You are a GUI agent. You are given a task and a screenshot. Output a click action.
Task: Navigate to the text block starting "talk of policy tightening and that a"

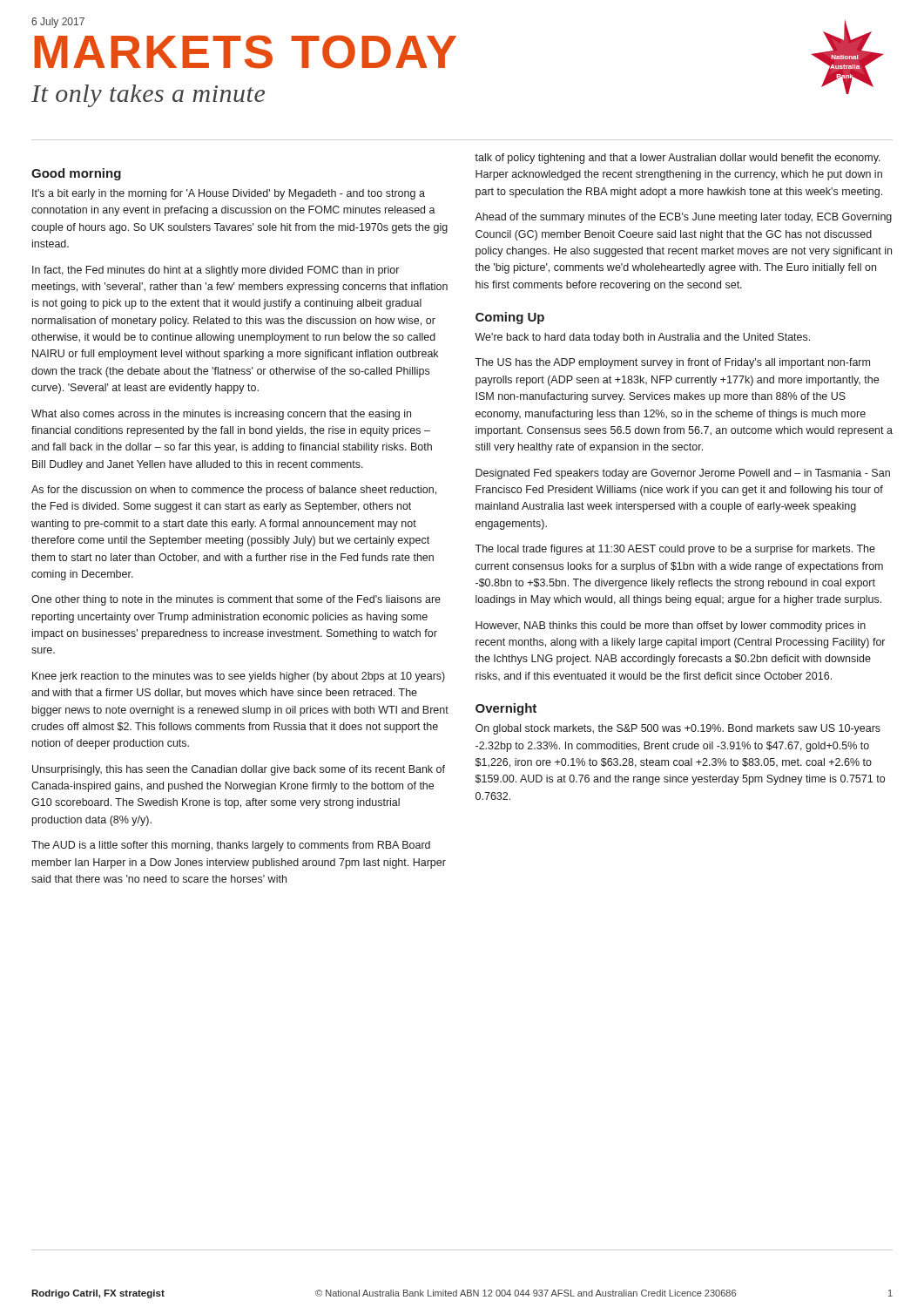(x=684, y=175)
